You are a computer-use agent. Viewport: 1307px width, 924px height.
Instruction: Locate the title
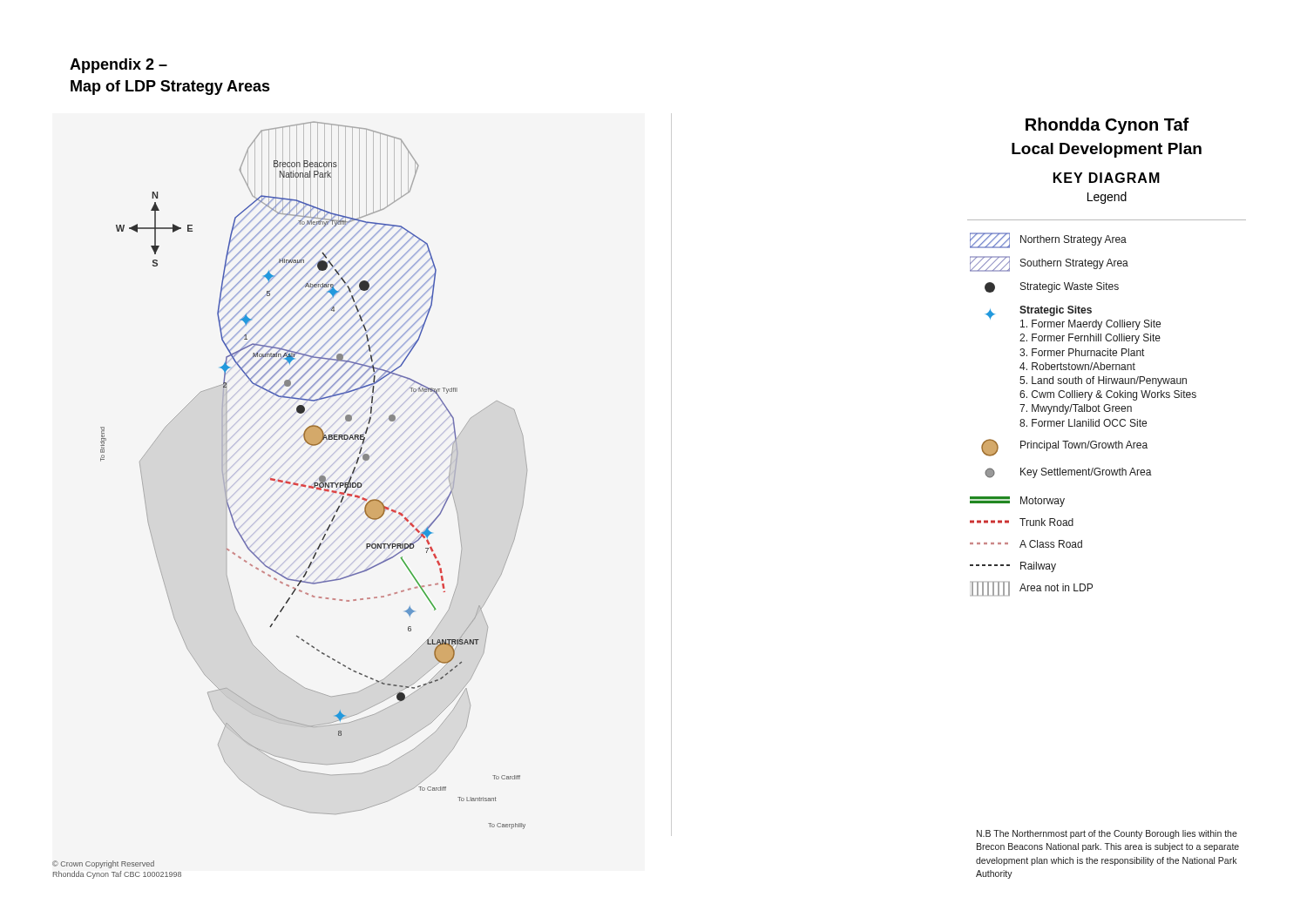[170, 75]
